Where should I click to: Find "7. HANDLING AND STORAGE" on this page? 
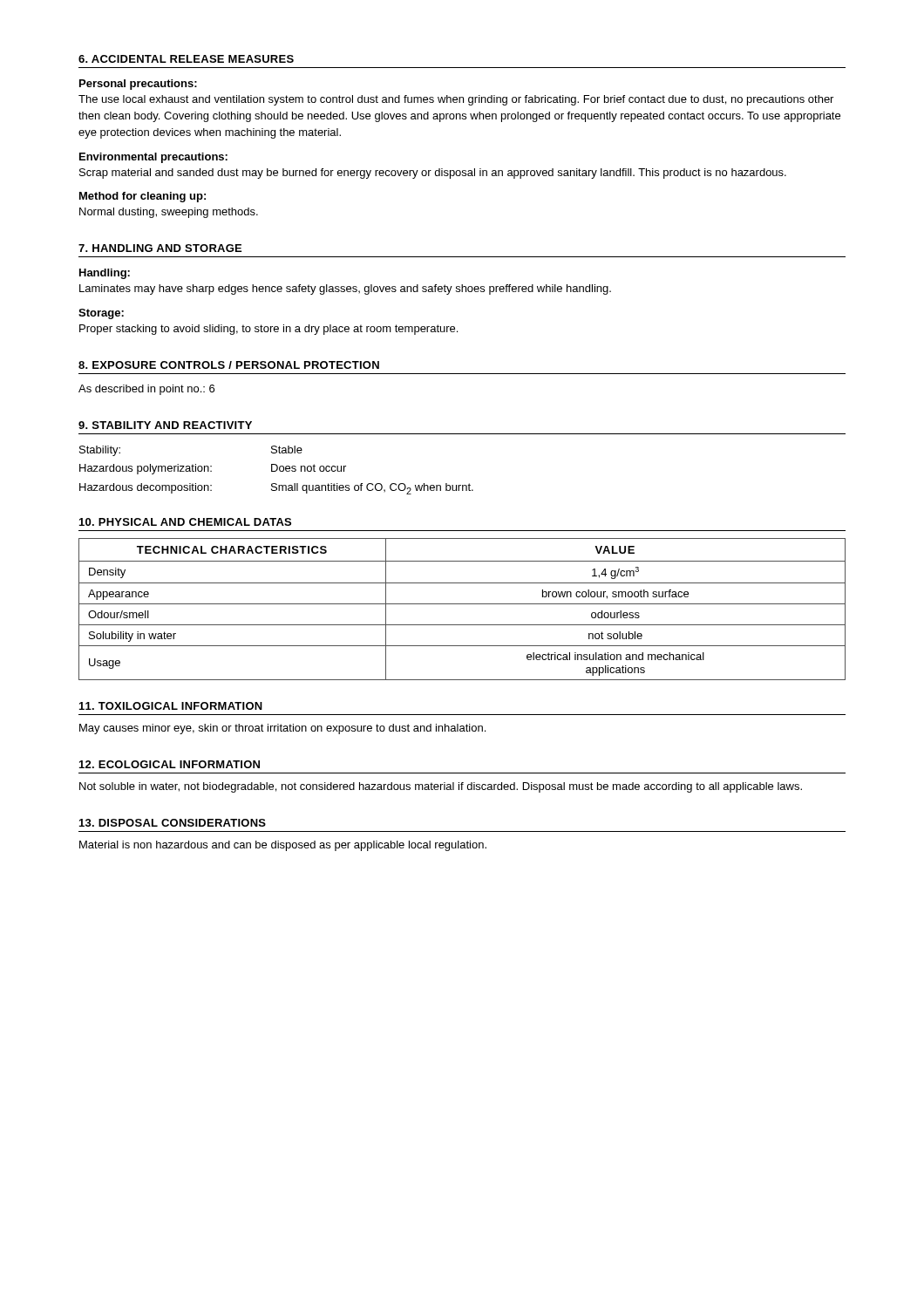click(160, 248)
